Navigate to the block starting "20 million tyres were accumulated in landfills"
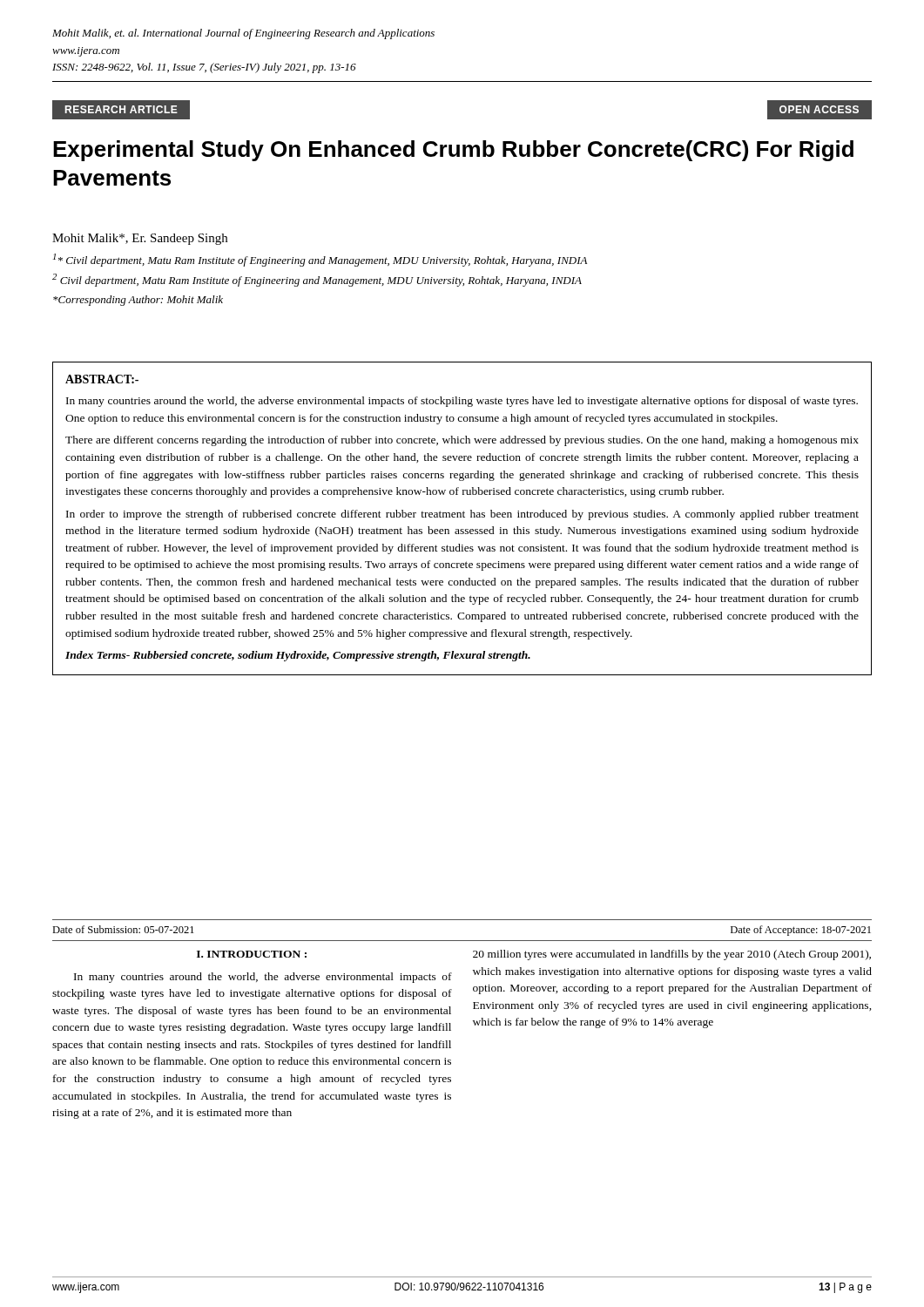The width and height of the screenshot is (924, 1307). 672,988
